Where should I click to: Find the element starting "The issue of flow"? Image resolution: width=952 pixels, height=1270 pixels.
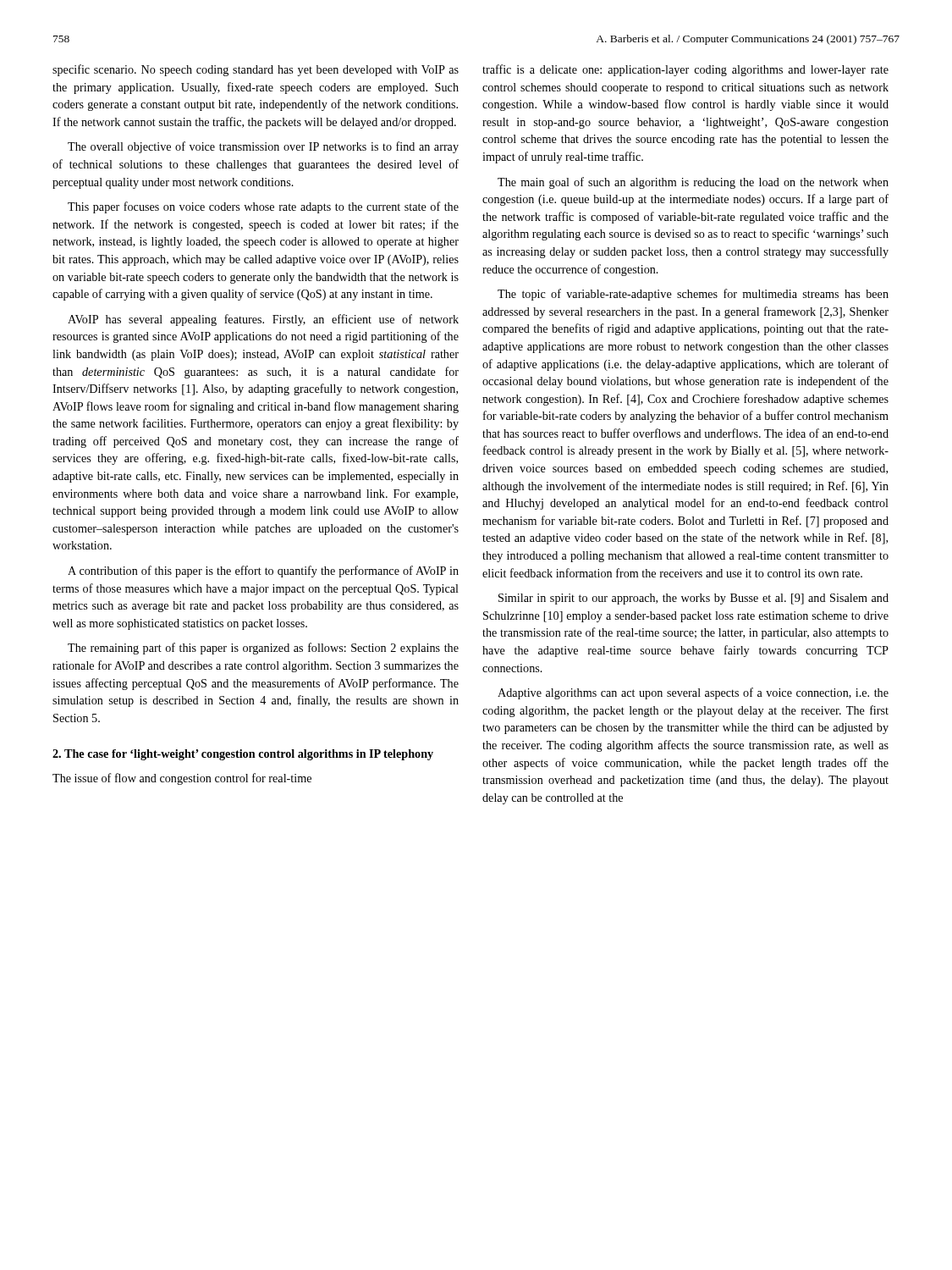(256, 778)
